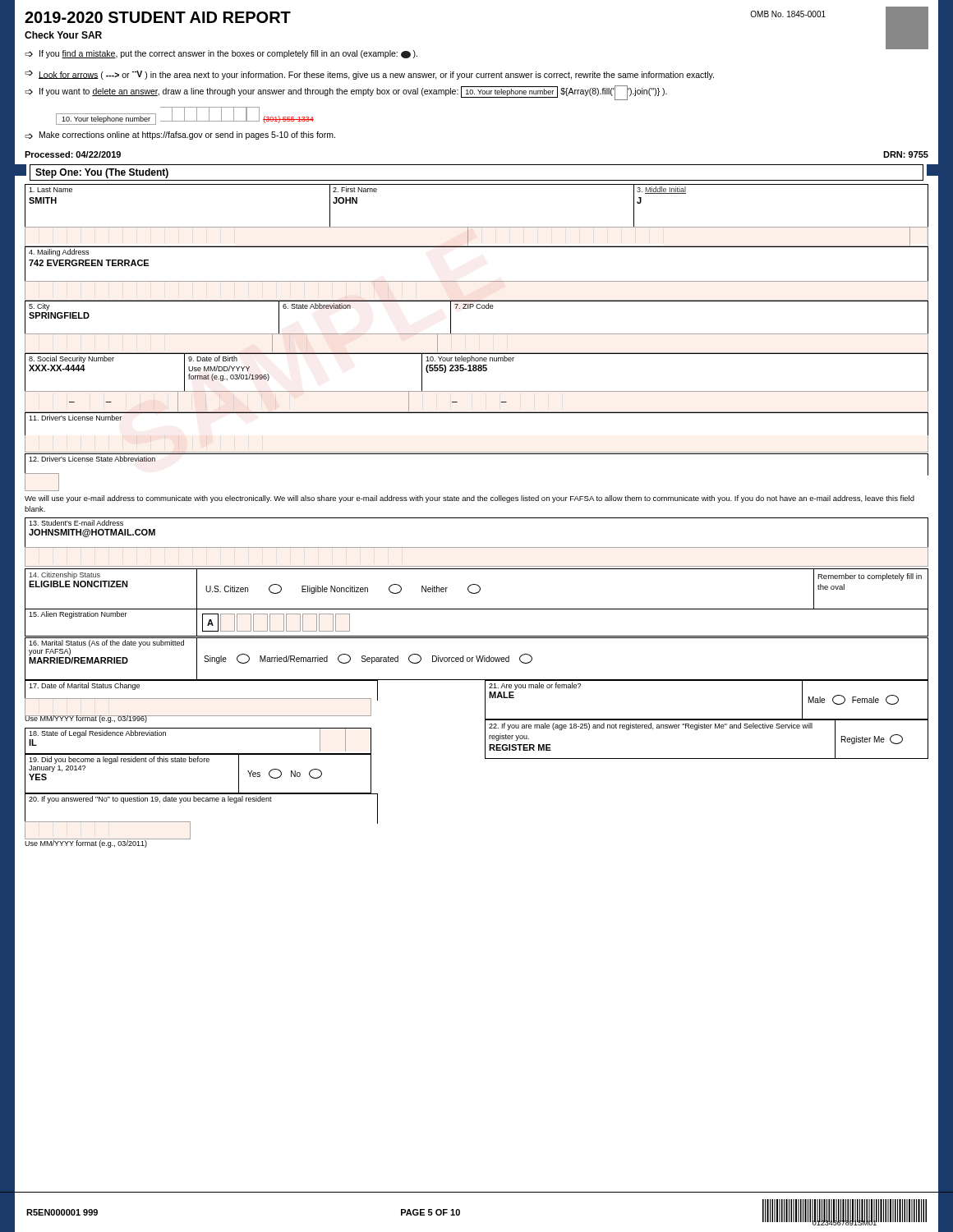Where does it say "Check Your SAR"?
Image resolution: width=953 pixels, height=1232 pixels.
tap(63, 35)
